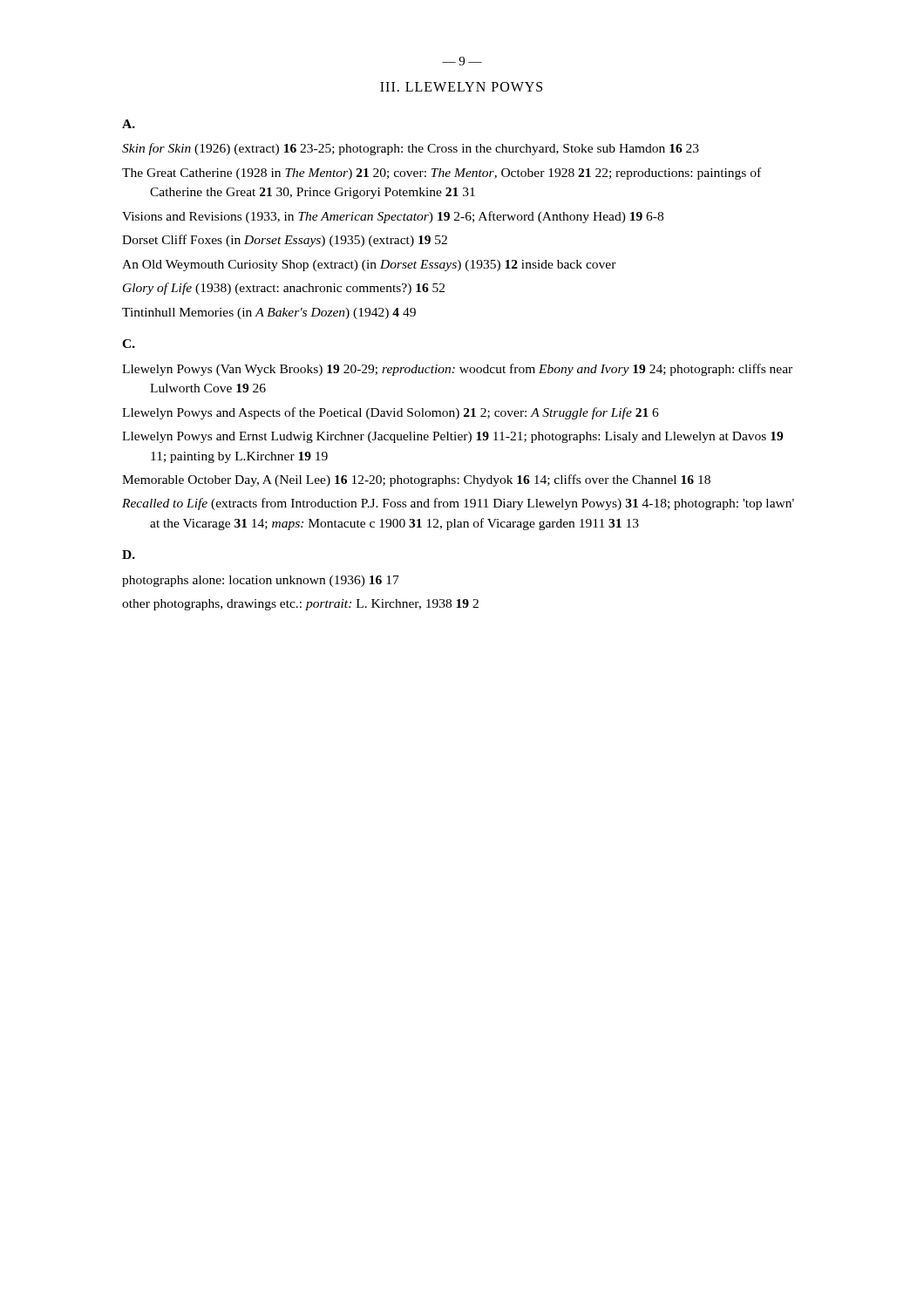This screenshot has width=924, height=1308.
Task: Click the passage that begins "Llewelyn Powys and Aspects of the Poetical"
Action: [404, 412]
